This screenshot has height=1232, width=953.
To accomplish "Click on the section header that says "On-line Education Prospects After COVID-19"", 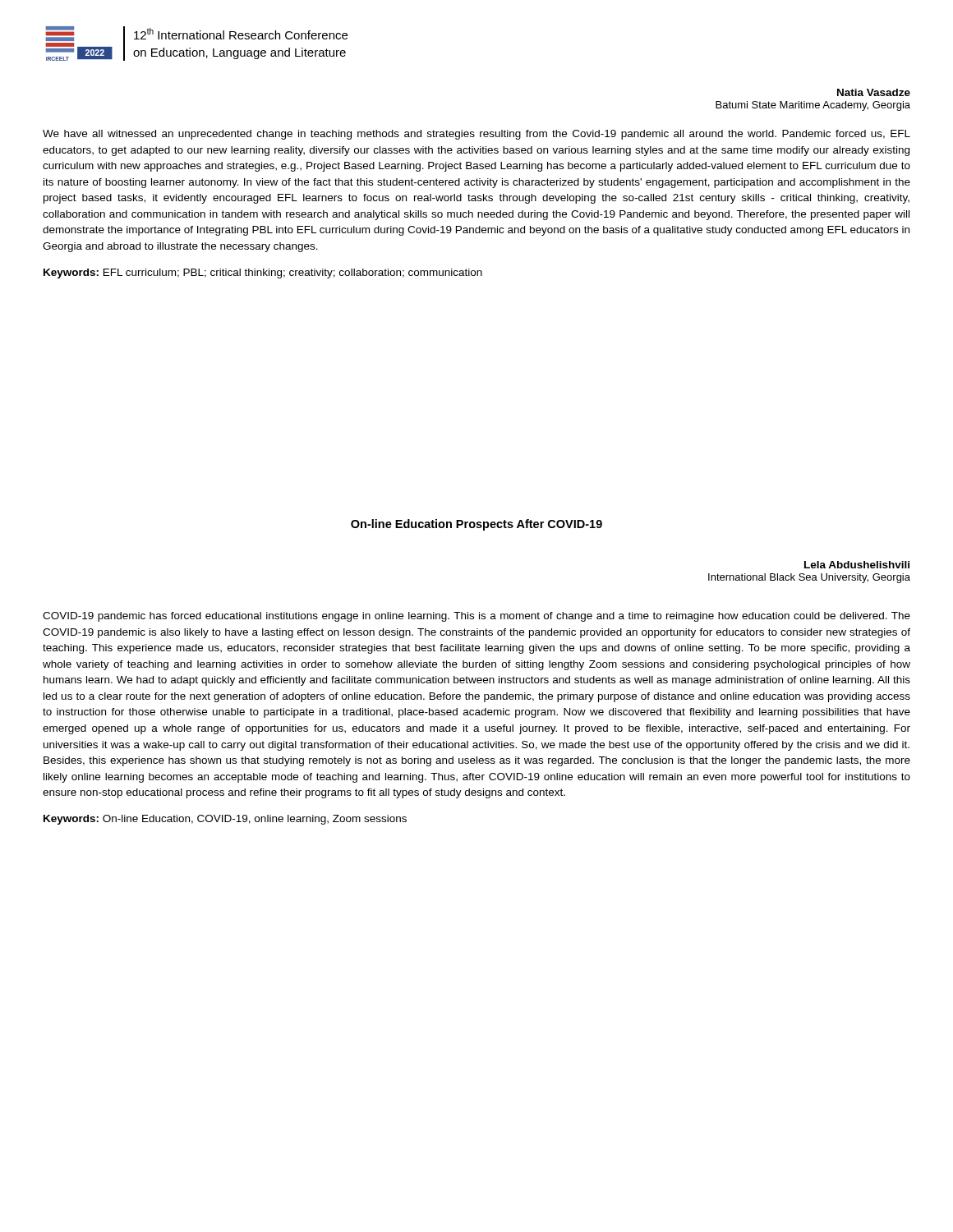I will [476, 524].
